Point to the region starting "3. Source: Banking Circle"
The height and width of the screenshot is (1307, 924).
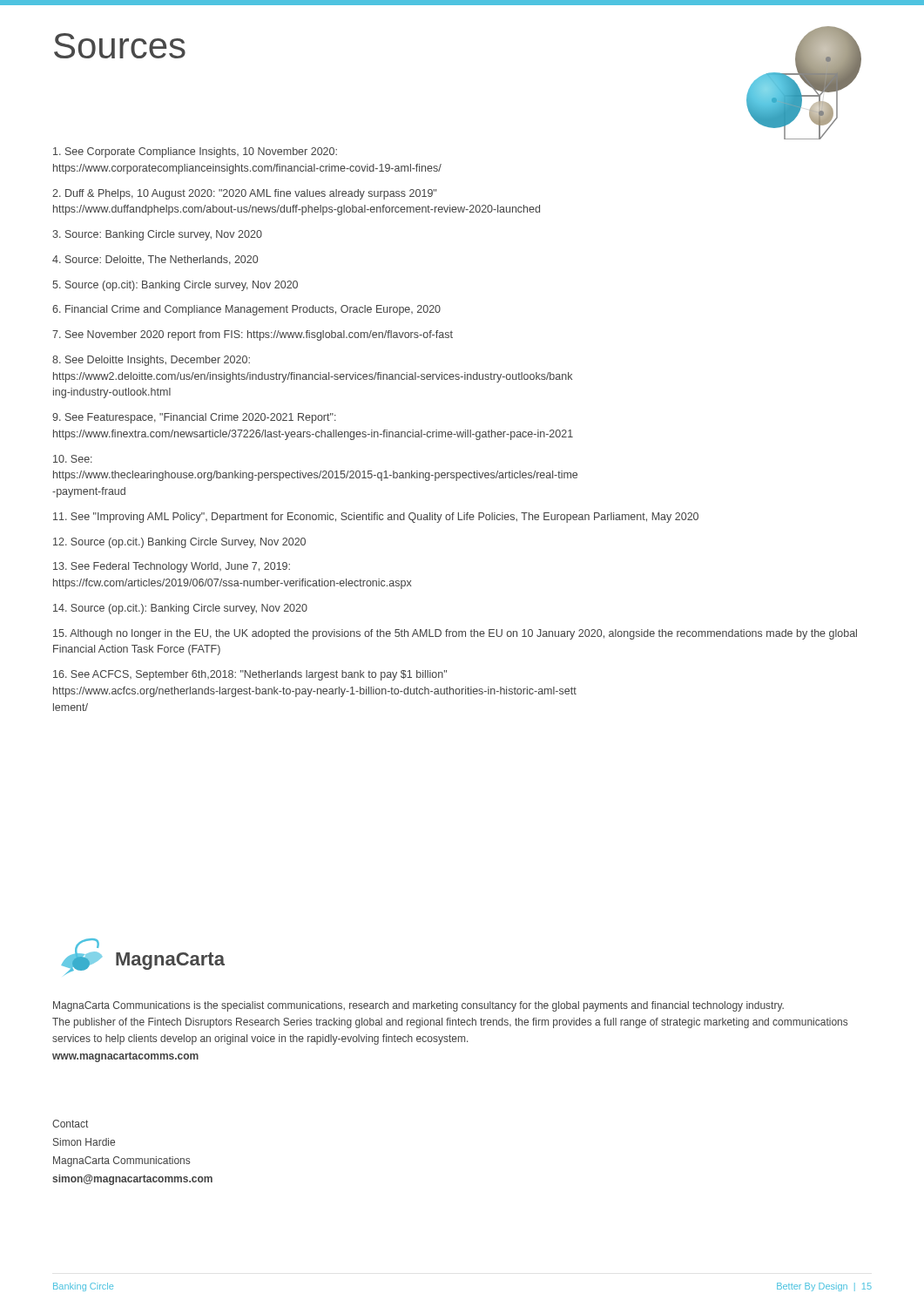[x=157, y=234]
